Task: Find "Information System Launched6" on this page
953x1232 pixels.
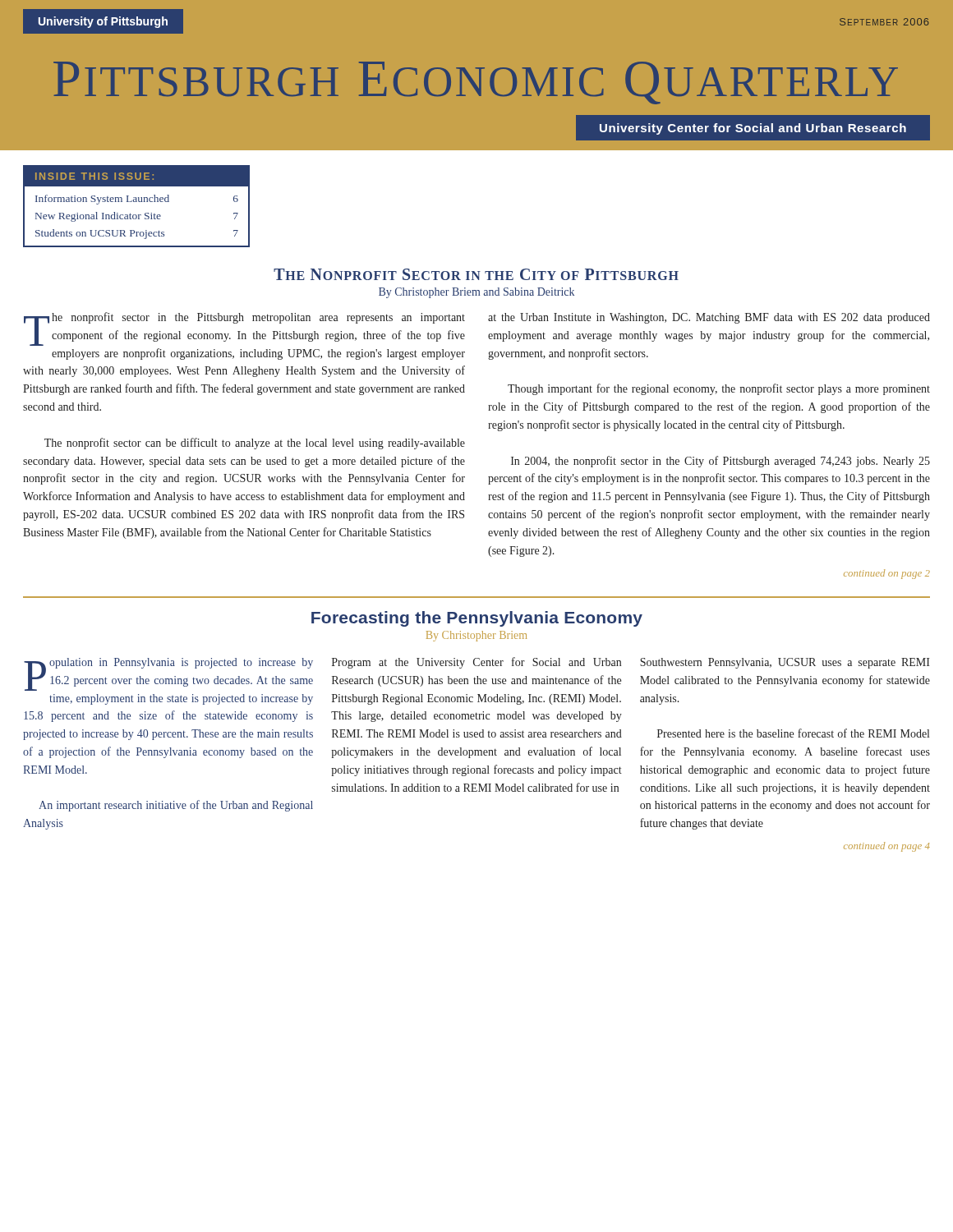Action: pyautogui.click(x=136, y=199)
